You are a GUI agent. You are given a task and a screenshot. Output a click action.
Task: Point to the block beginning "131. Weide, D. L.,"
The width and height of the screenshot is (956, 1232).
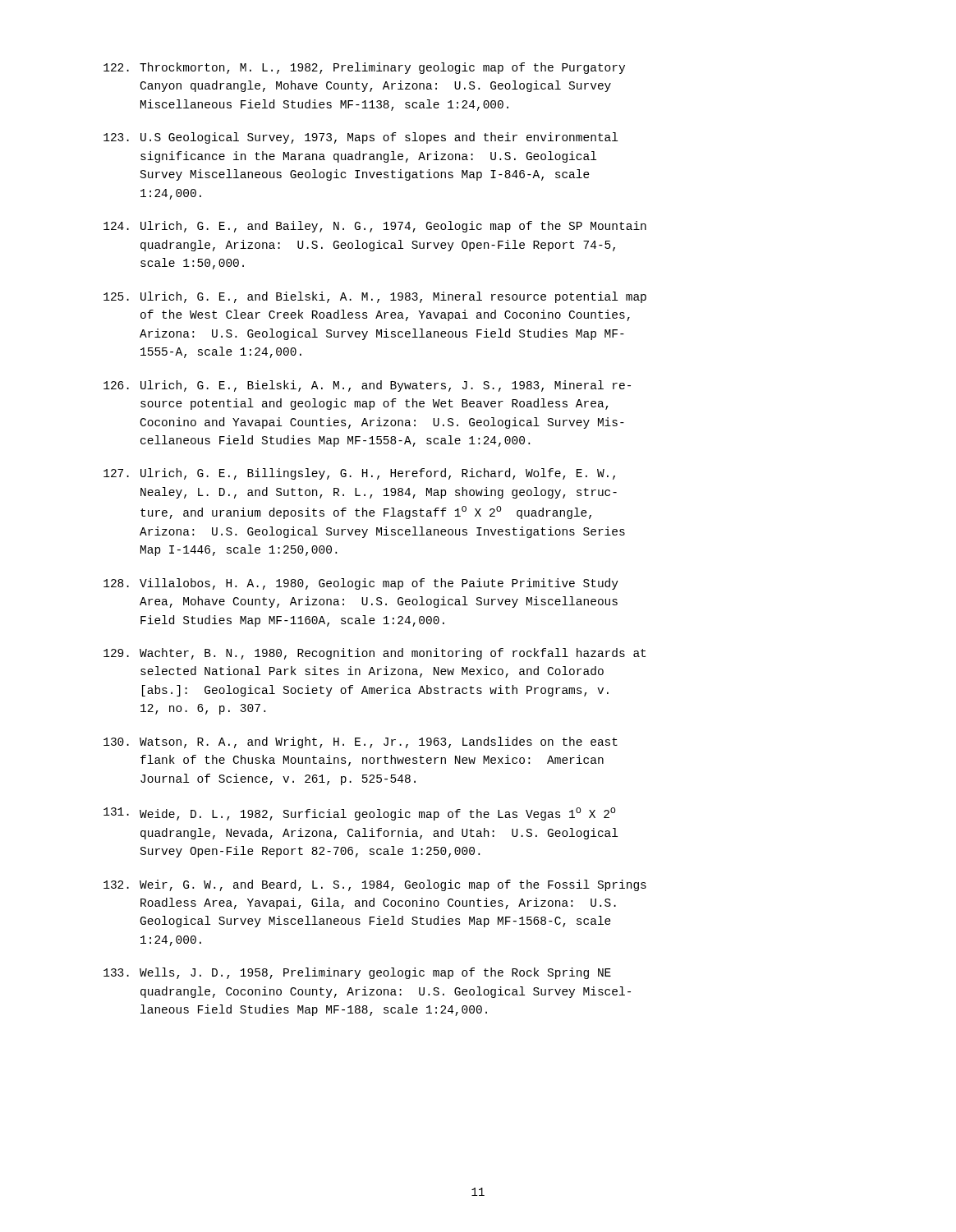pyautogui.click(x=490, y=832)
